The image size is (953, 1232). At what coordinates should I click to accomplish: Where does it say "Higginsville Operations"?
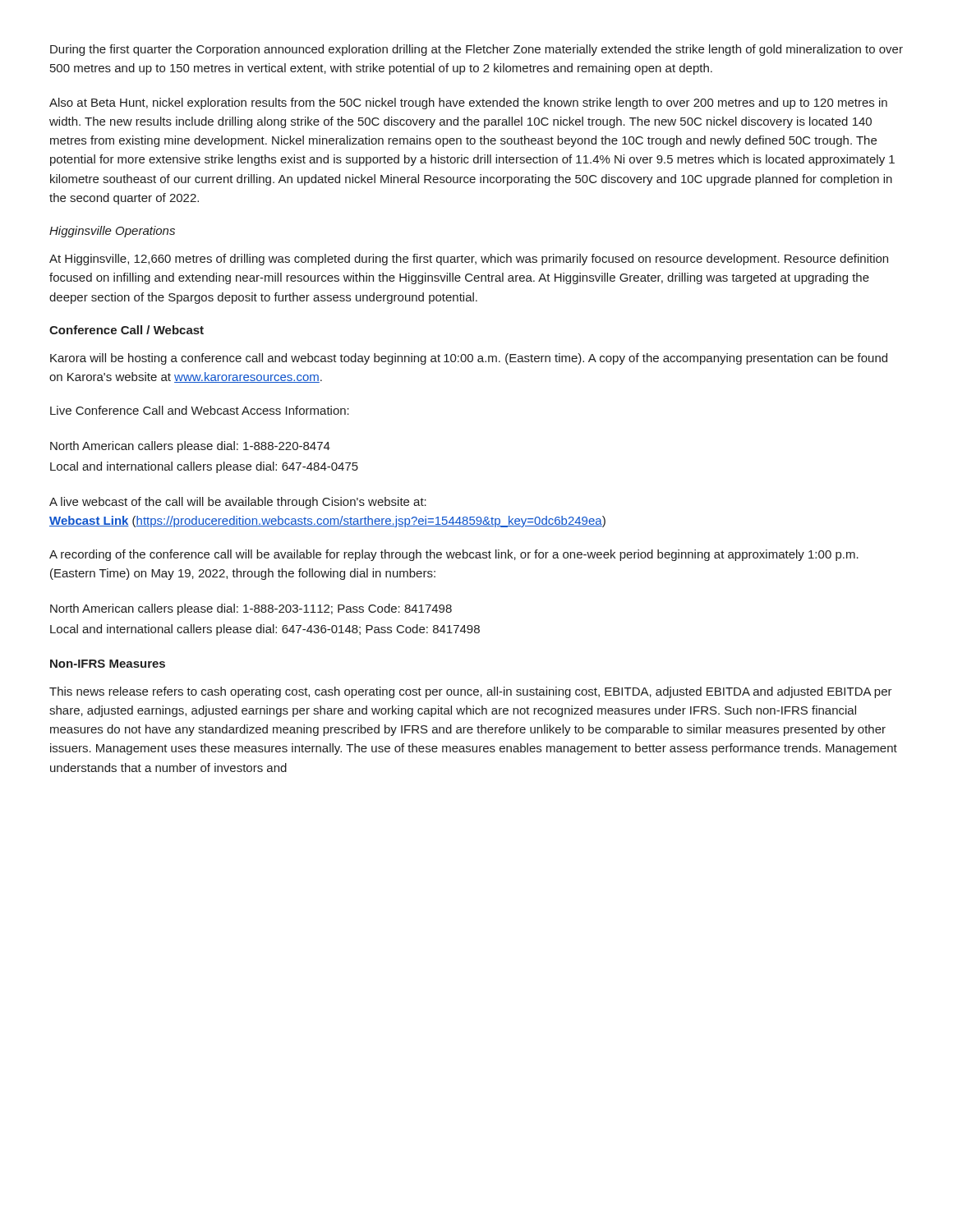pos(112,230)
